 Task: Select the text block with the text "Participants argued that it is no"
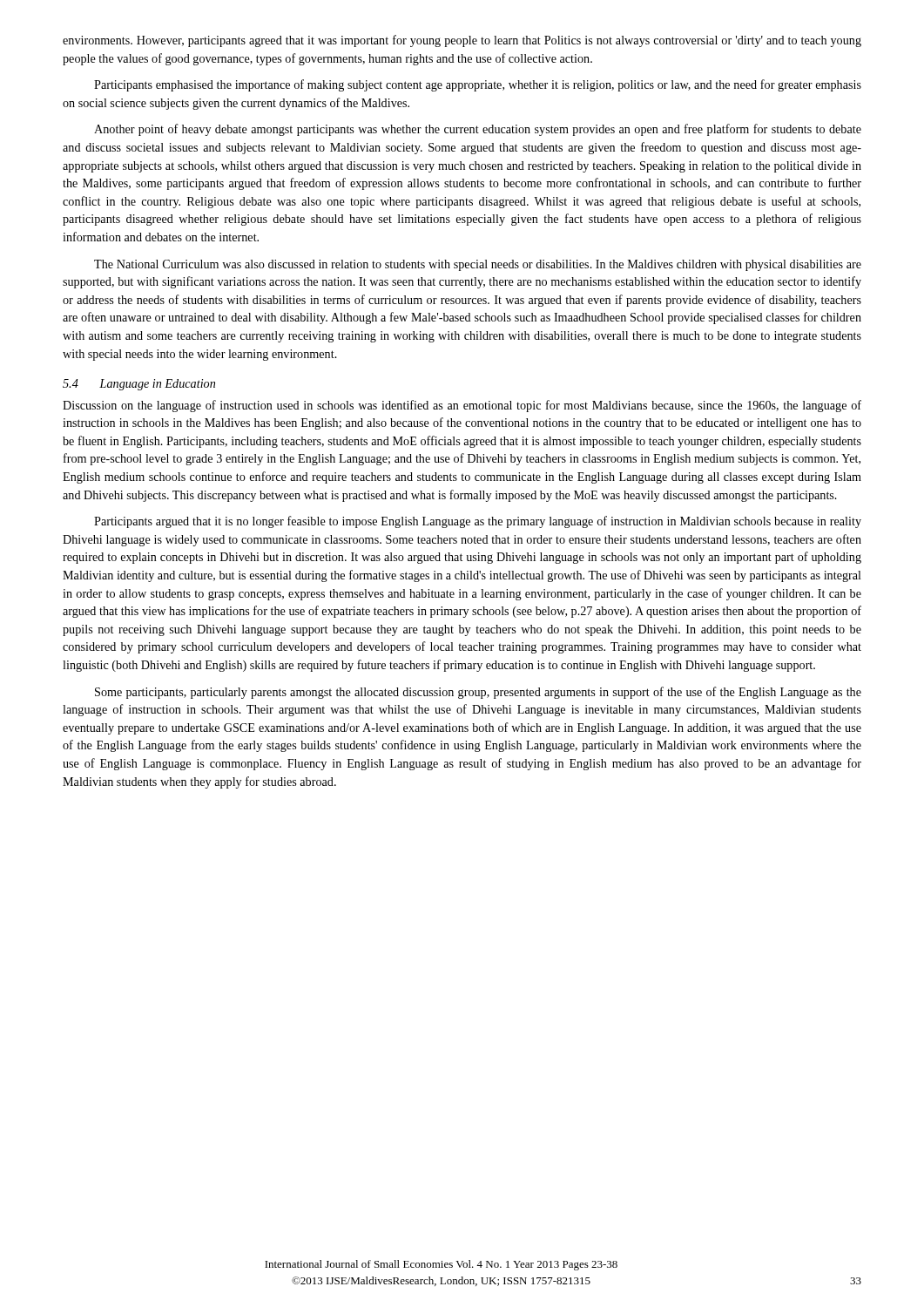tap(462, 593)
